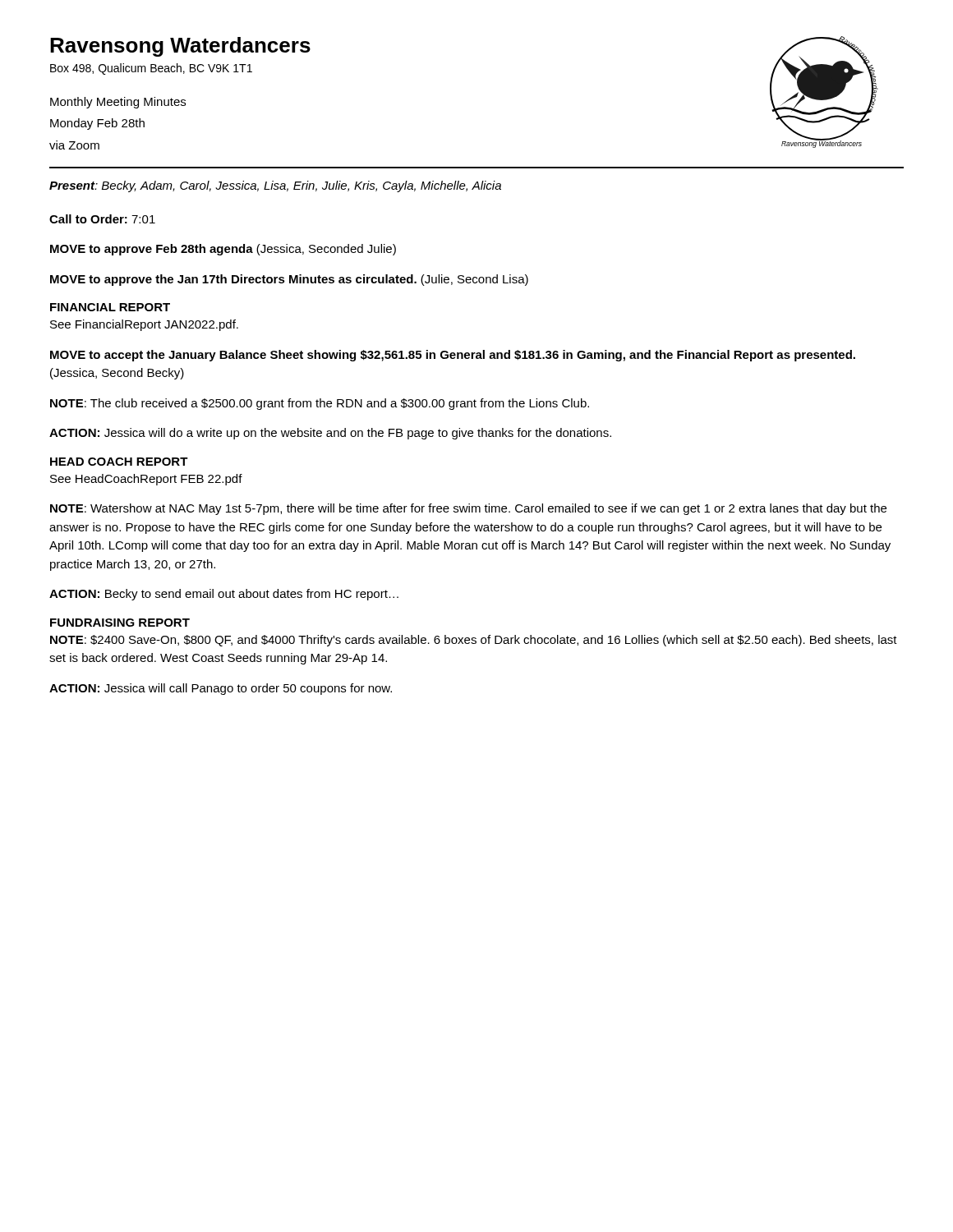
Task: Navigate to the passage starting "MOVE to accept the January Balance Sheet showing"
Action: [453, 363]
